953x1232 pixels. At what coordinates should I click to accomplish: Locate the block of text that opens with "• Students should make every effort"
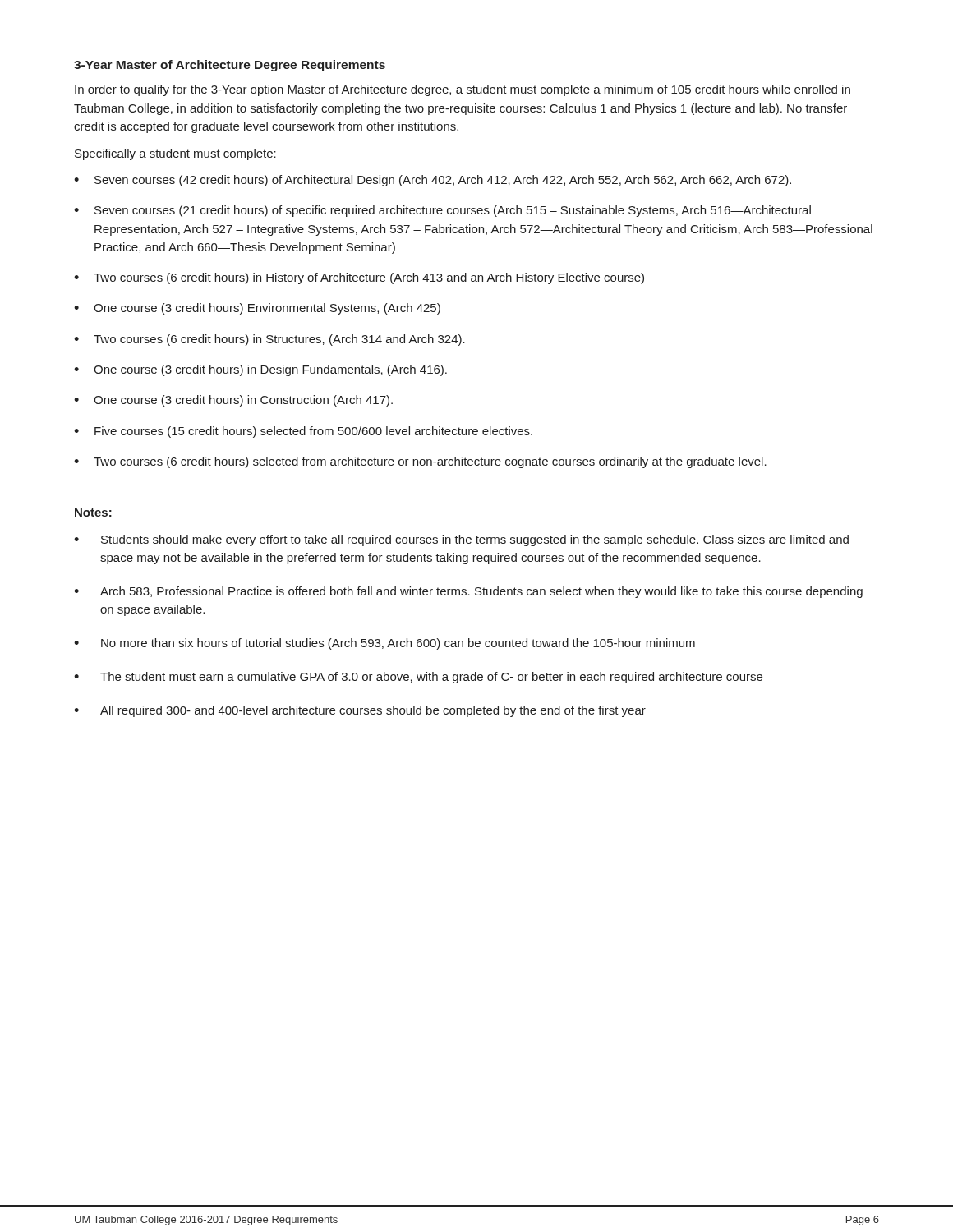(x=476, y=549)
